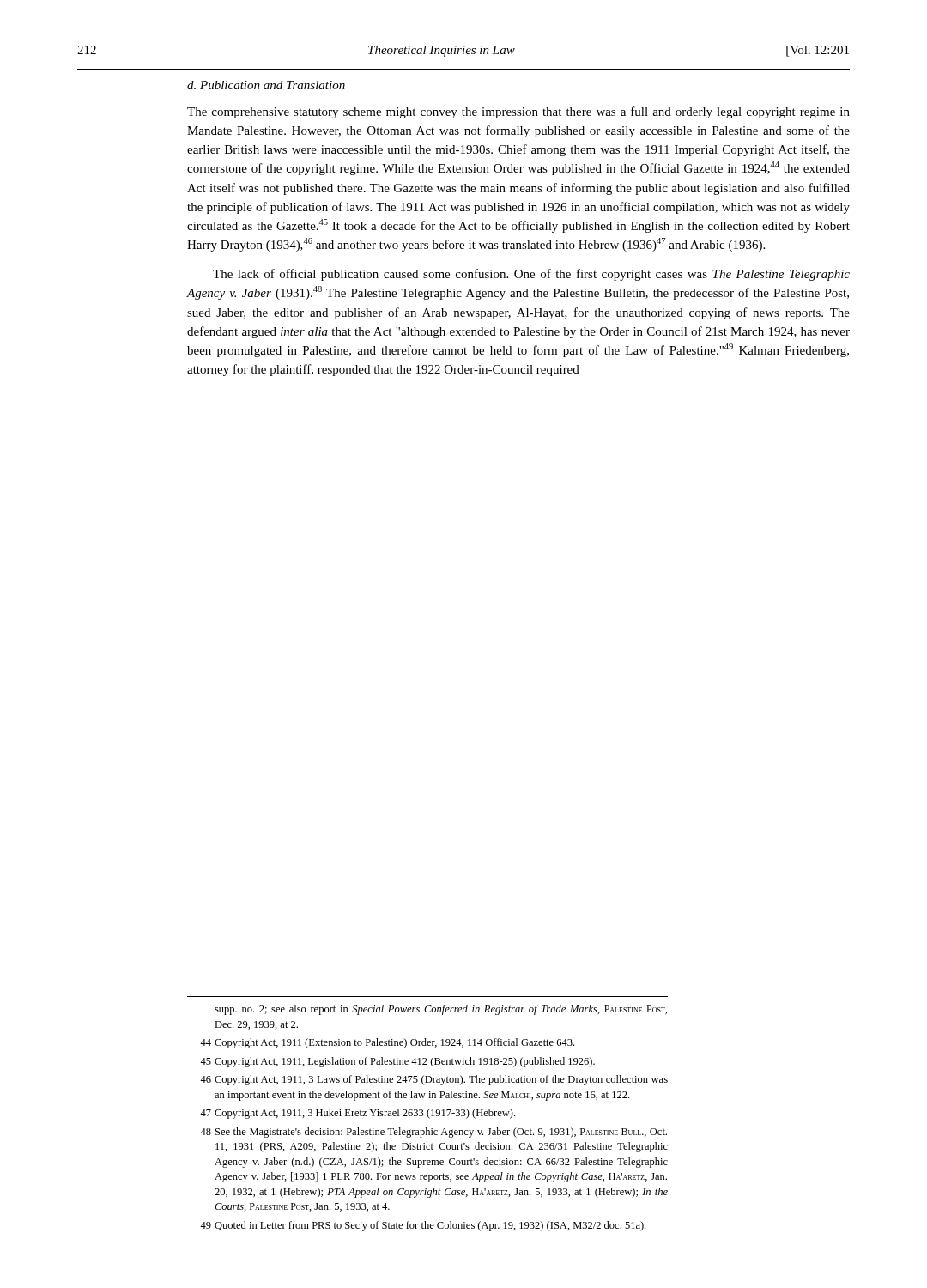
Task: Where is the passage that starts "45 Copyright Act, 1911, Legislation"?
Action: click(427, 1062)
